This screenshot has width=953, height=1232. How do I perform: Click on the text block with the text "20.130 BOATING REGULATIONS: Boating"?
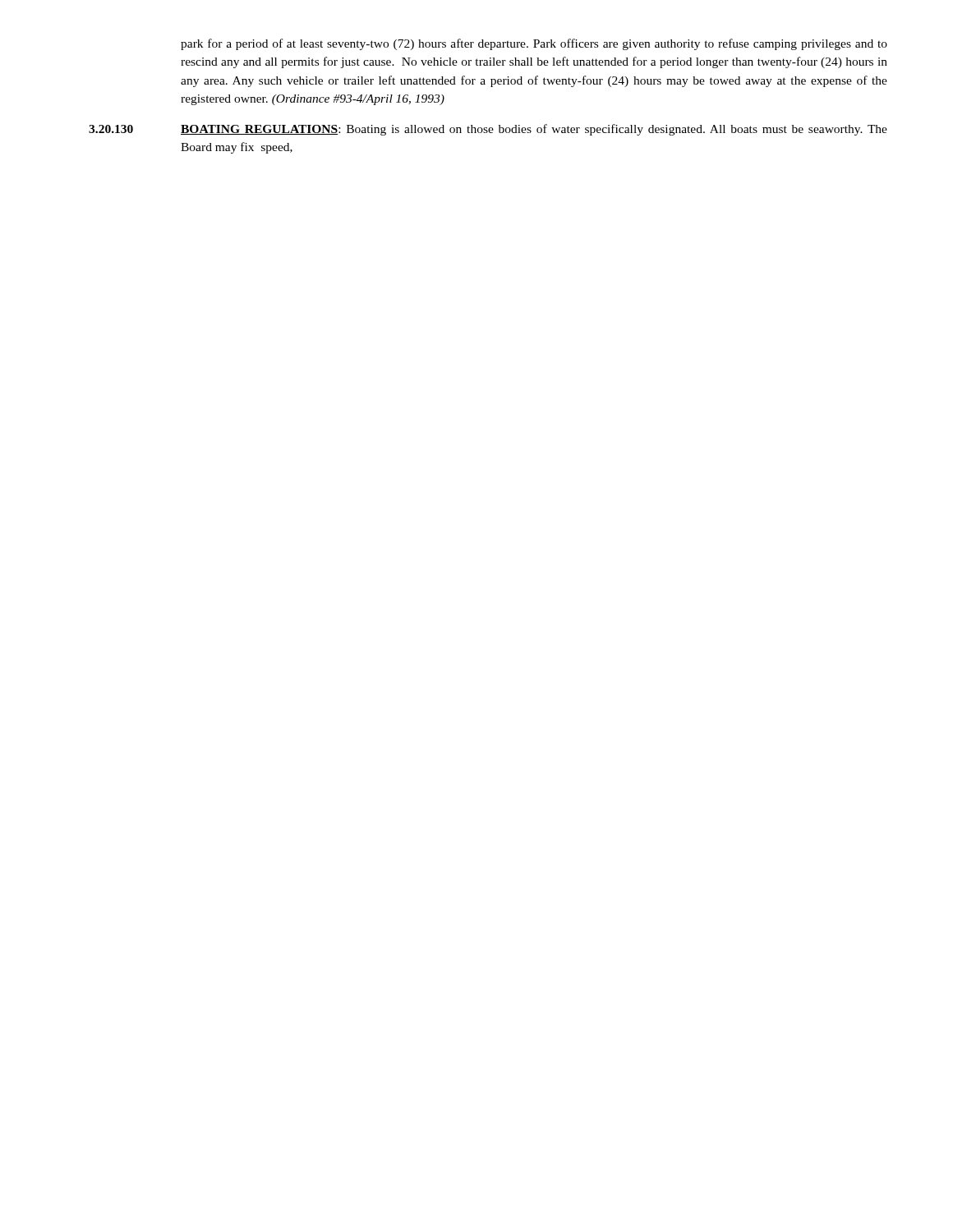pos(488,138)
